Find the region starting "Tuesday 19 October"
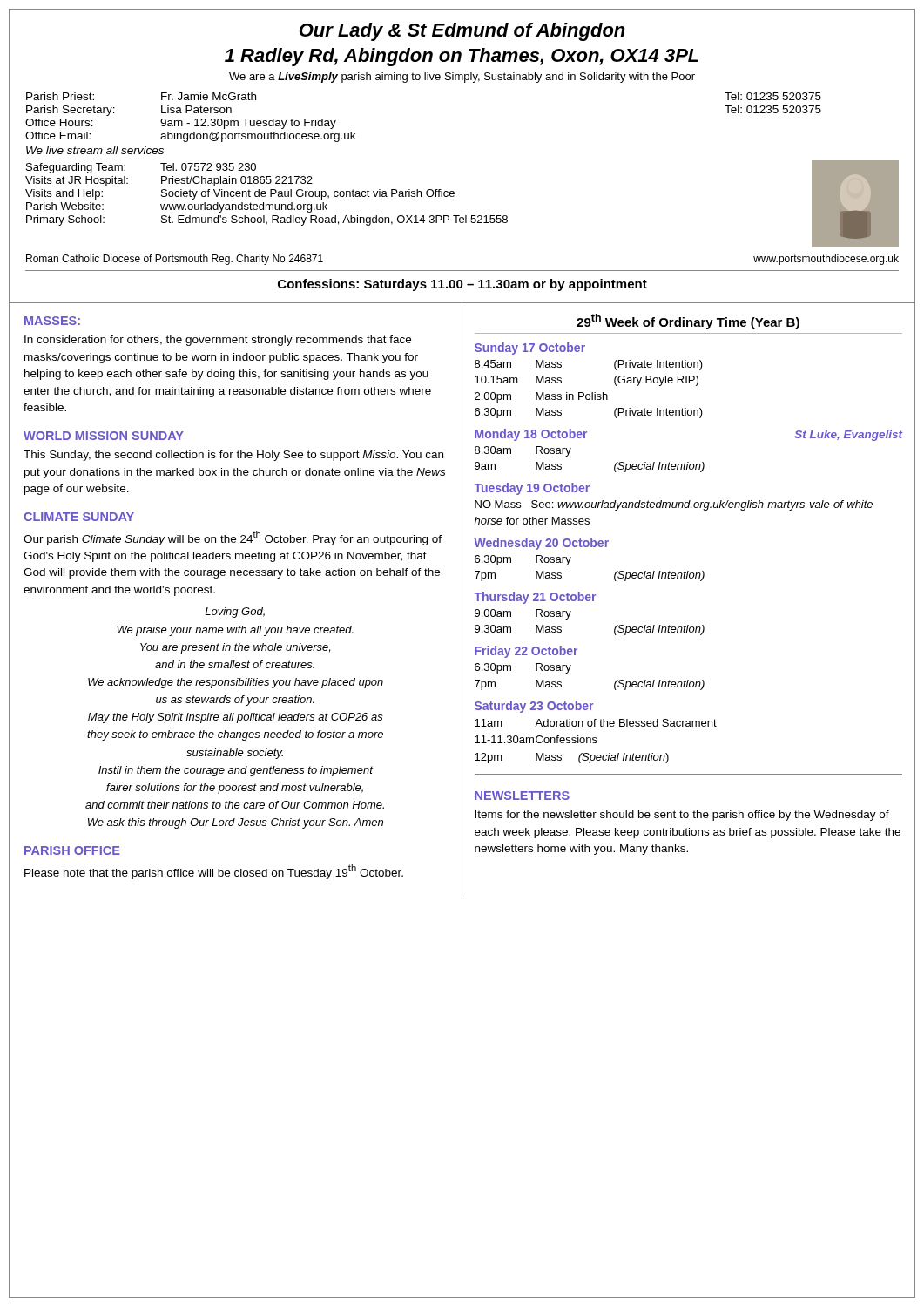Screen dimensions: 1307x924 click(x=532, y=488)
